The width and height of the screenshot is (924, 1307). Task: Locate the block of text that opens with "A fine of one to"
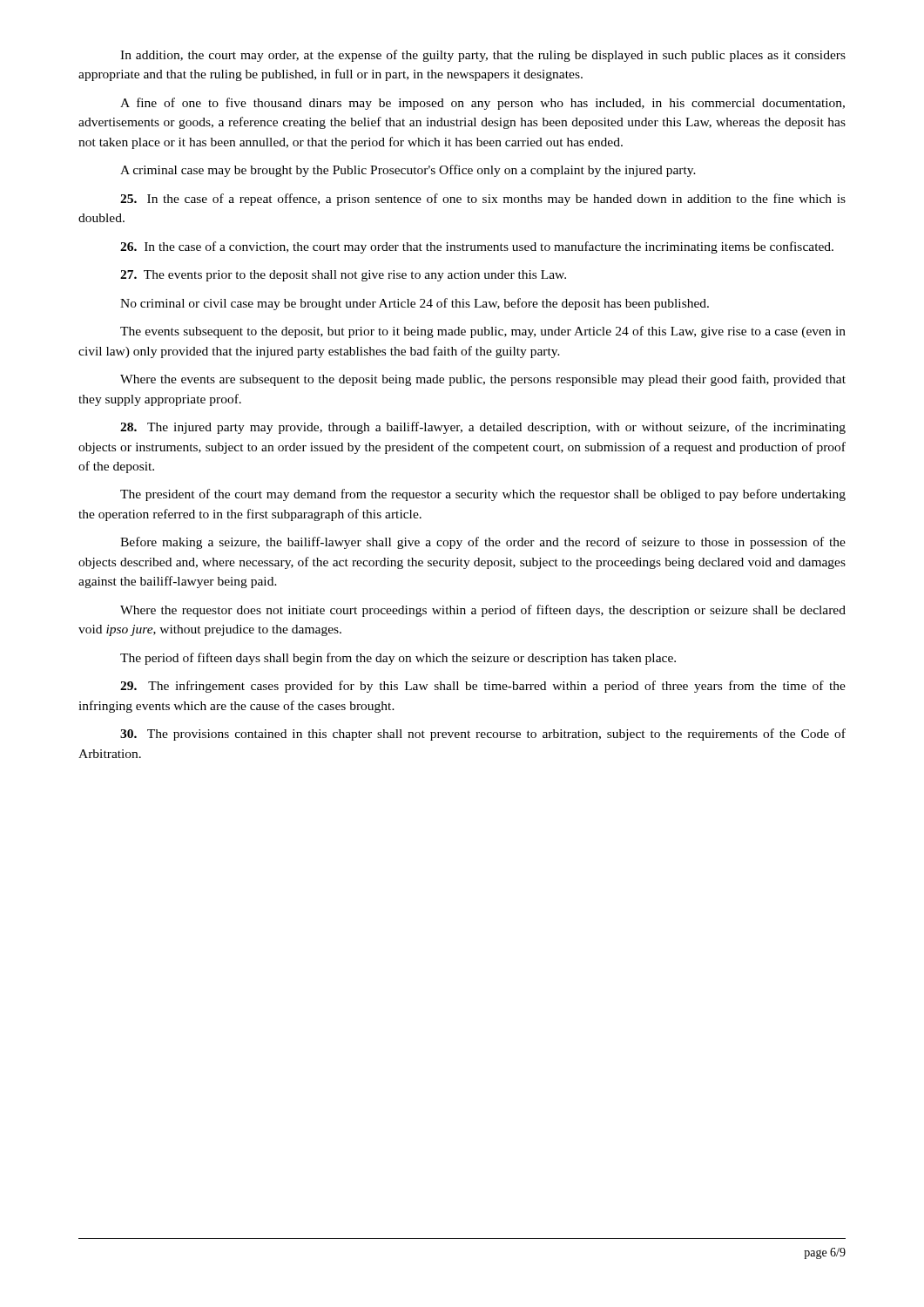(x=462, y=123)
